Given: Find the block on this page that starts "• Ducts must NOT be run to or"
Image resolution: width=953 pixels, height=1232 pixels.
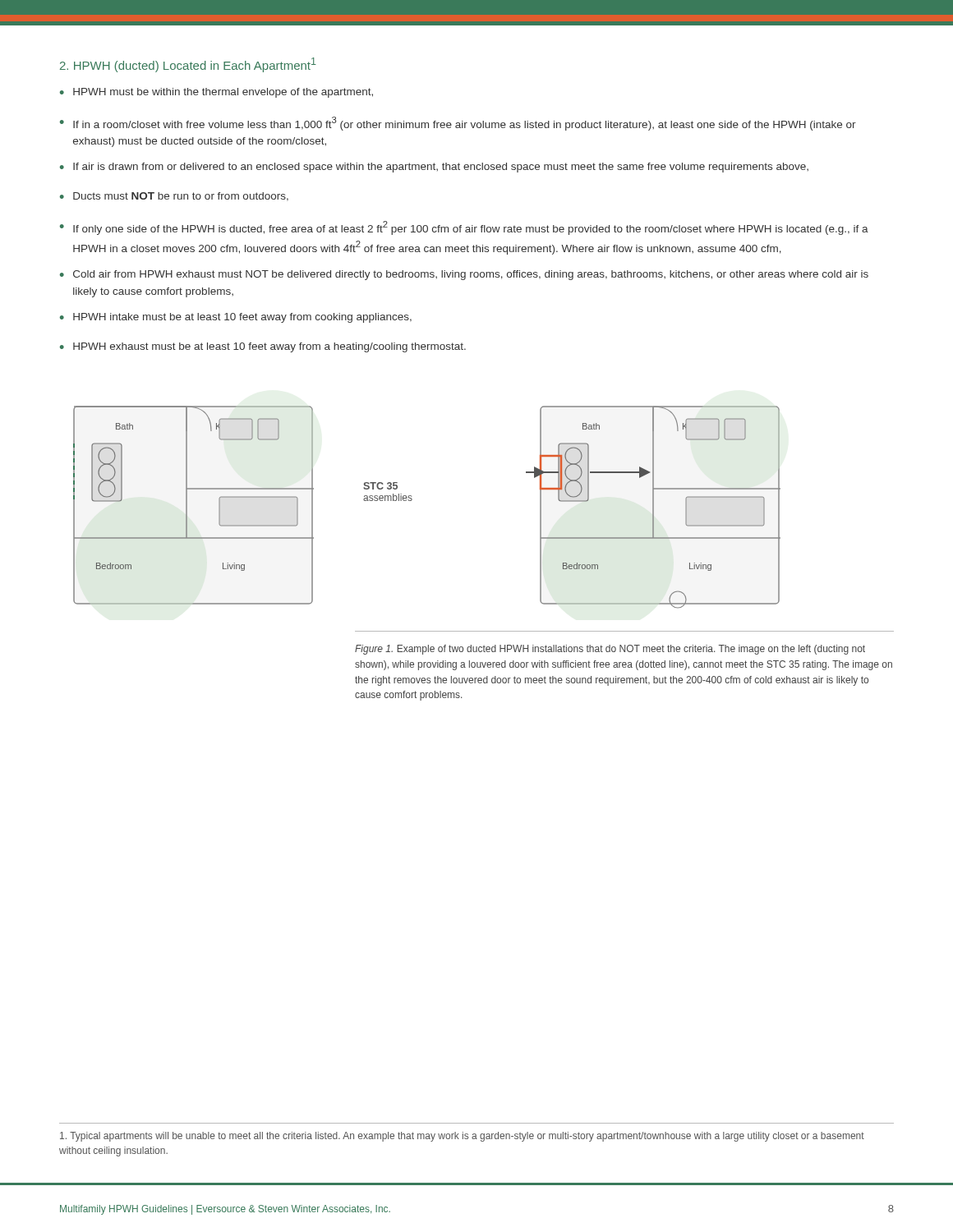Looking at the screenshot, I should (x=174, y=199).
